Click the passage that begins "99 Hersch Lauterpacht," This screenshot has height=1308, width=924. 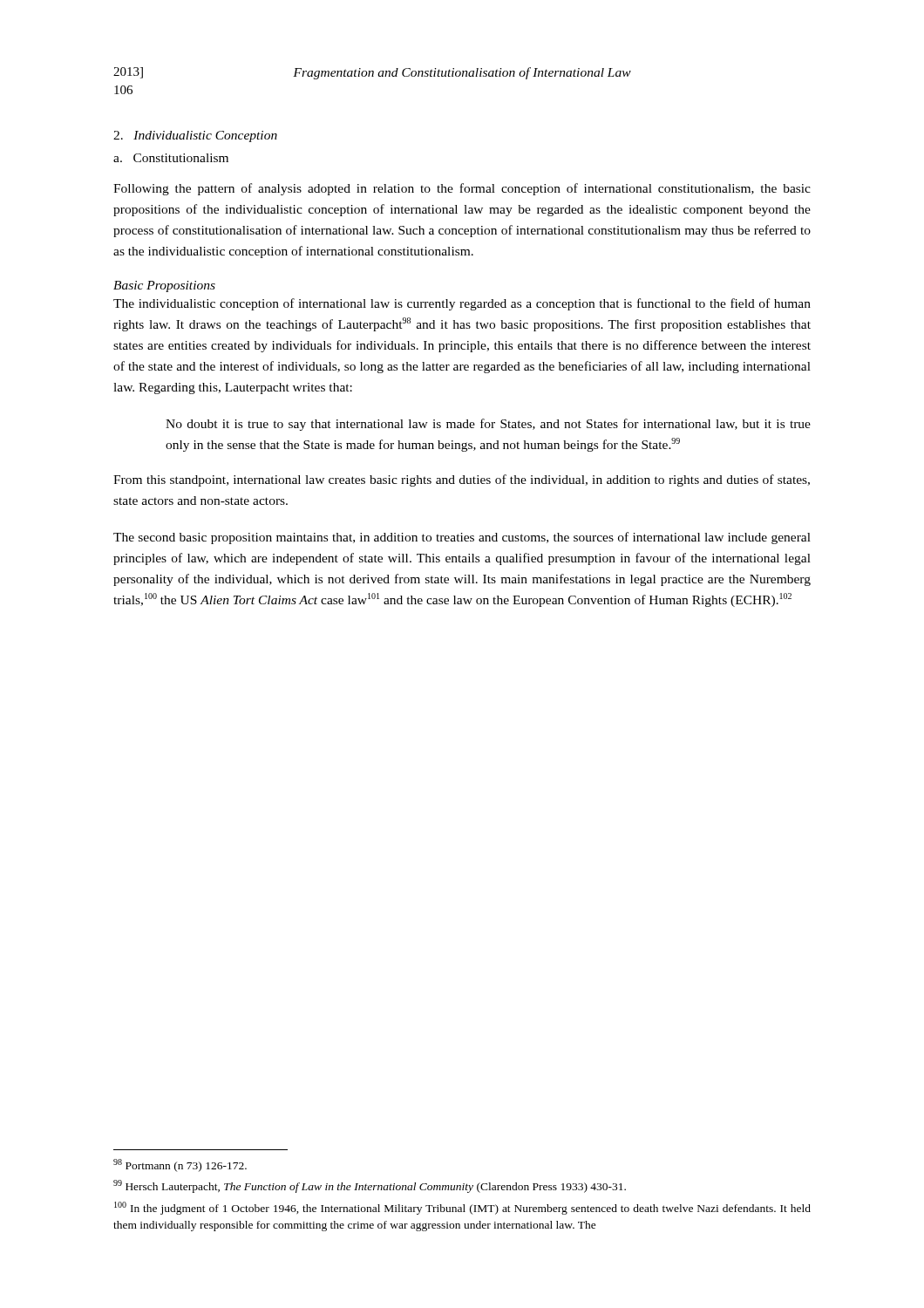pyautogui.click(x=370, y=1186)
